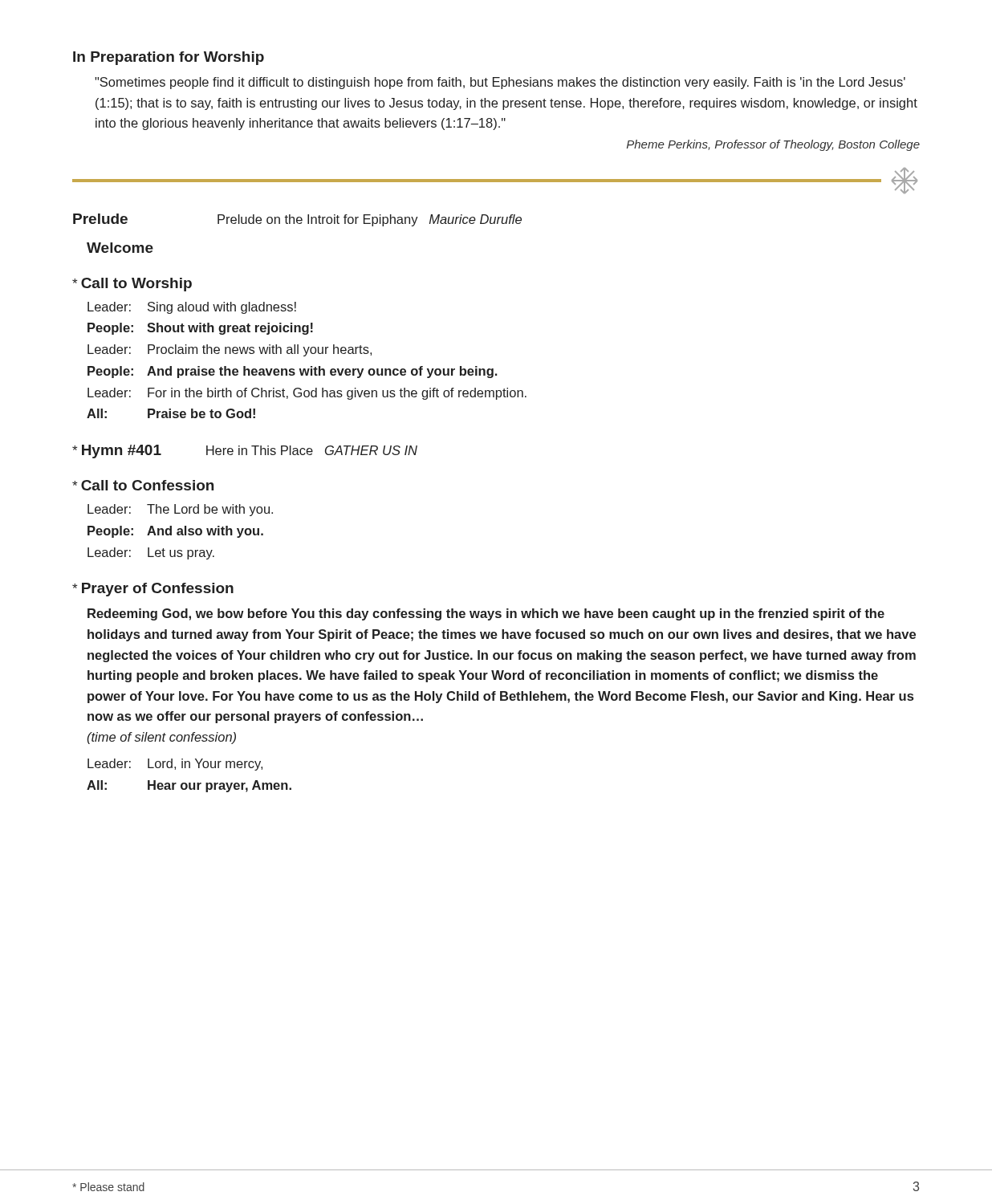Find the element starting "All: Hear our prayer, Amen."
Image resolution: width=992 pixels, height=1204 pixels.
point(189,786)
